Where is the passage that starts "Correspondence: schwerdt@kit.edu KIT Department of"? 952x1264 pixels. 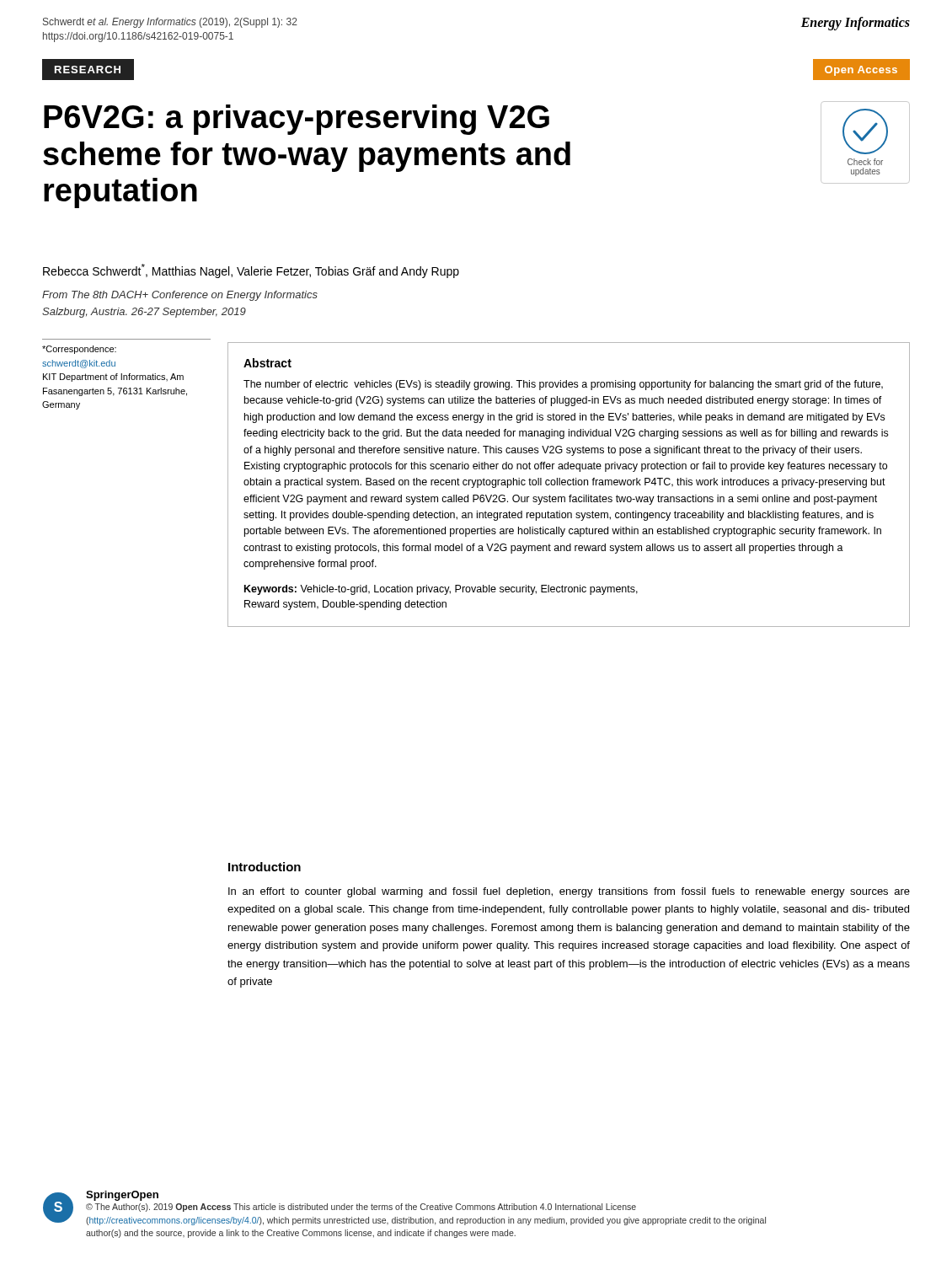[x=115, y=377]
